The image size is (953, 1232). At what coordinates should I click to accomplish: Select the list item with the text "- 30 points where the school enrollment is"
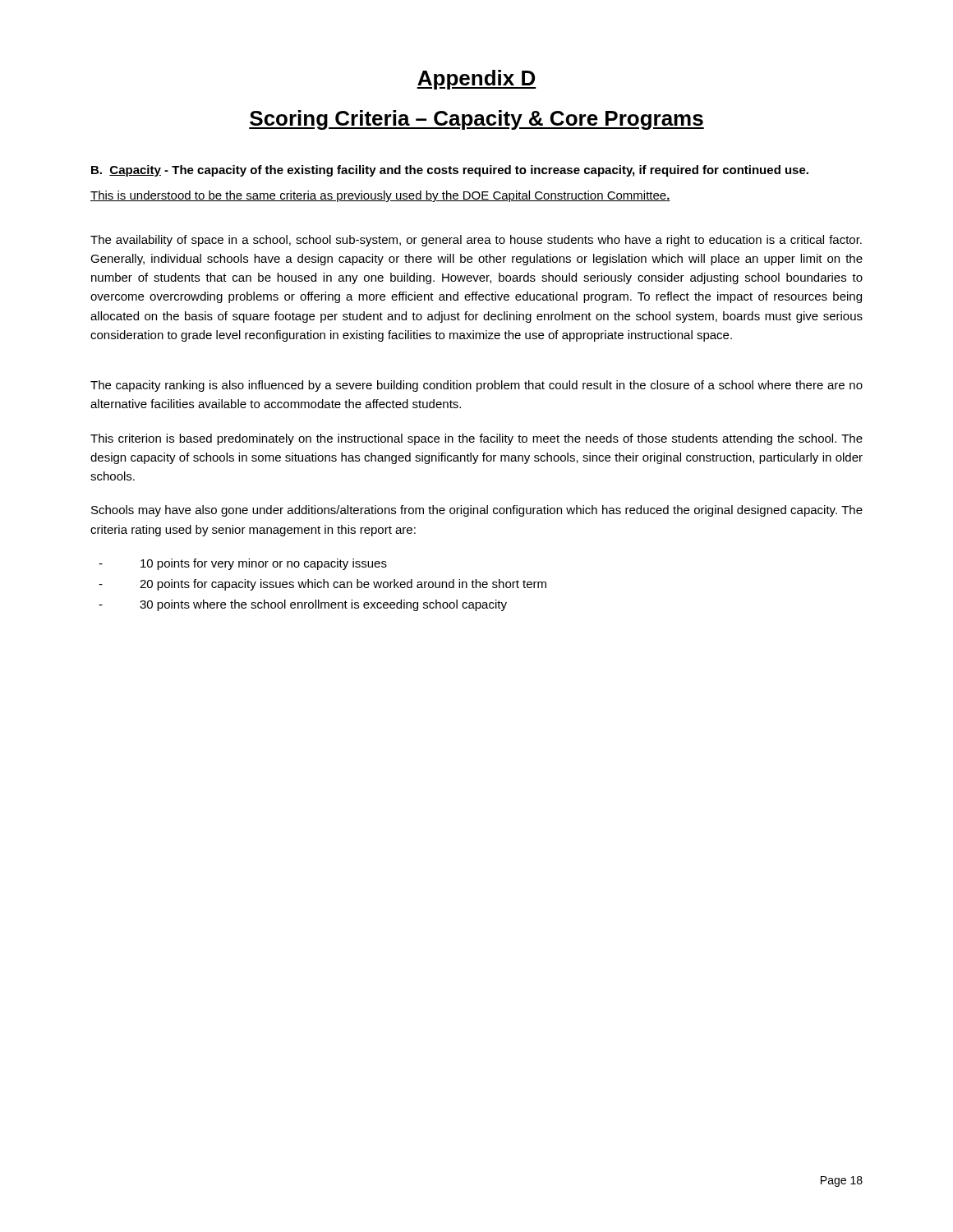tap(476, 604)
